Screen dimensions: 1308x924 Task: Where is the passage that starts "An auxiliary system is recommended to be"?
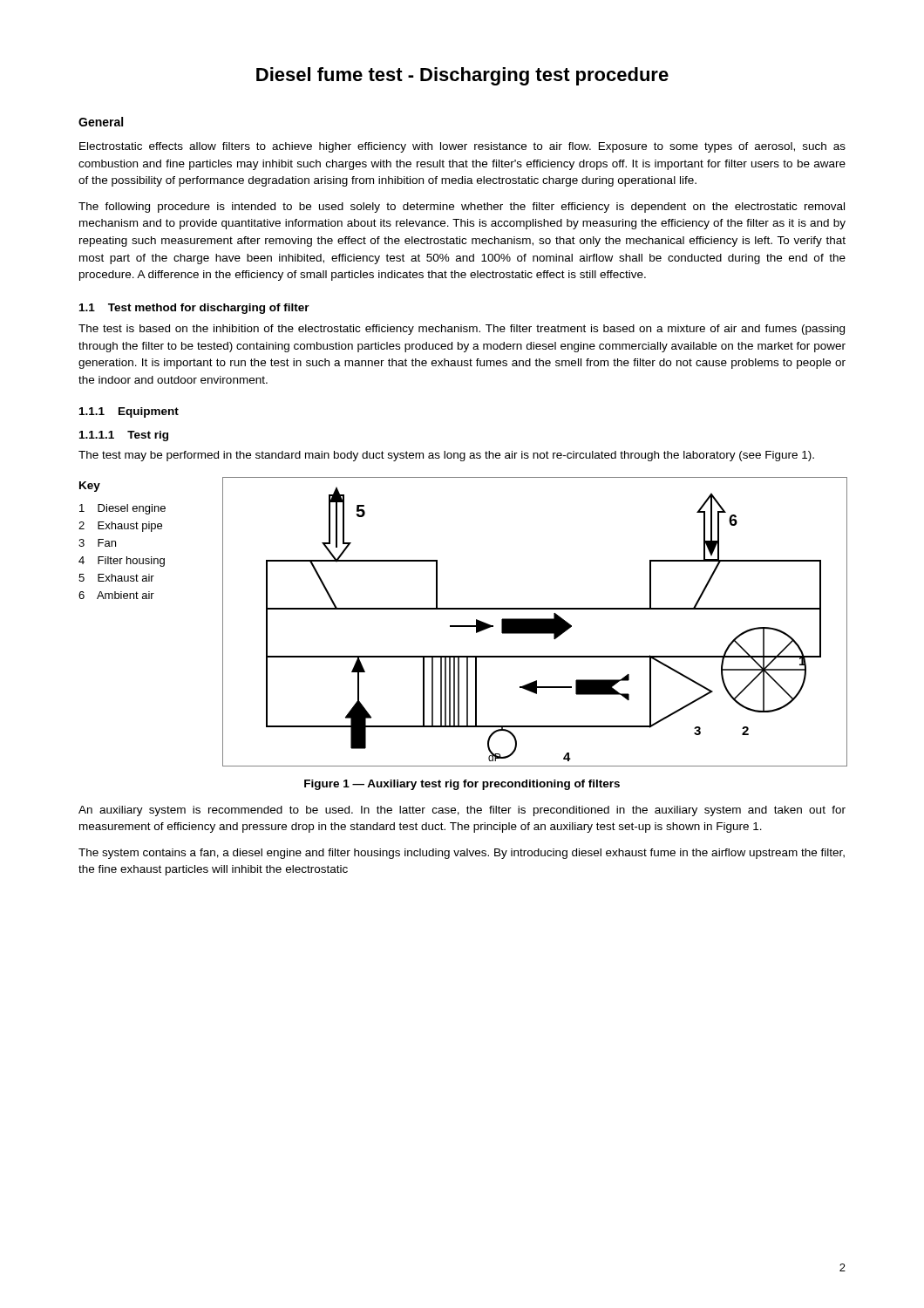coord(462,818)
